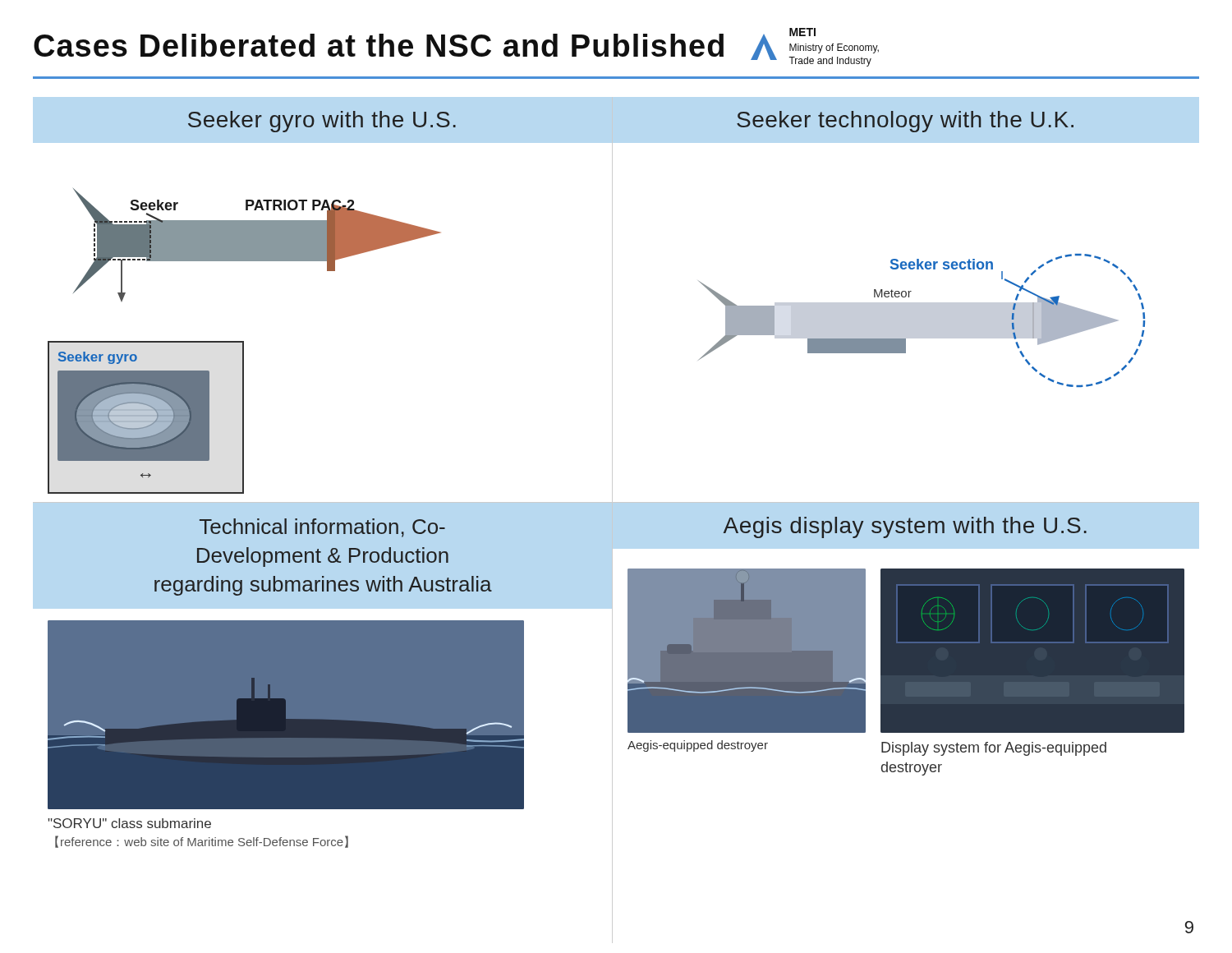This screenshot has width=1232, height=953.
Task: Navigate to the element starting "Technical information, Co-Development & Productionregarding submarines with"
Action: point(322,556)
